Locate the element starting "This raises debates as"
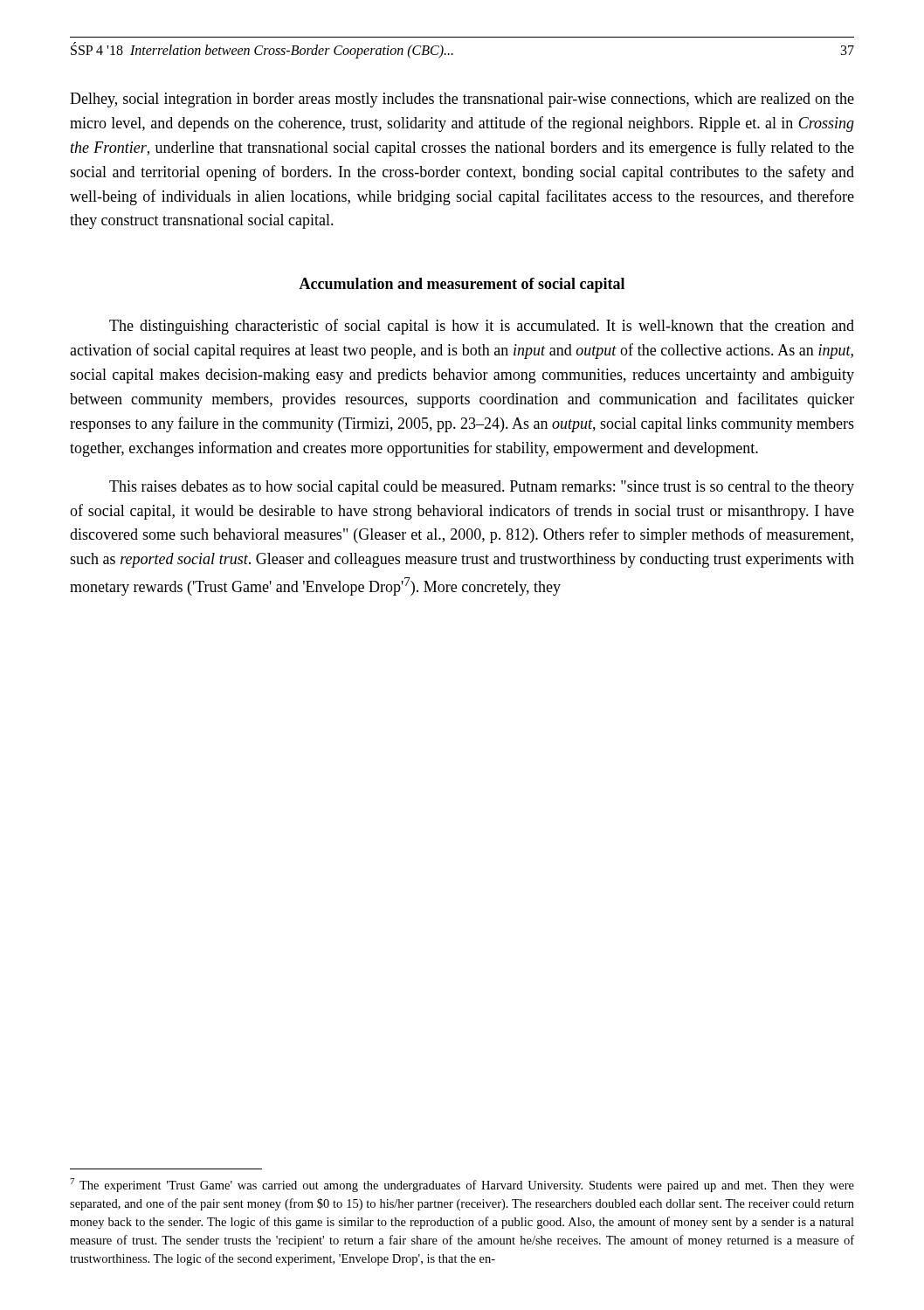The height and width of the screenshot is (1310, 924). pyautogui.click(x=462, y=537)
